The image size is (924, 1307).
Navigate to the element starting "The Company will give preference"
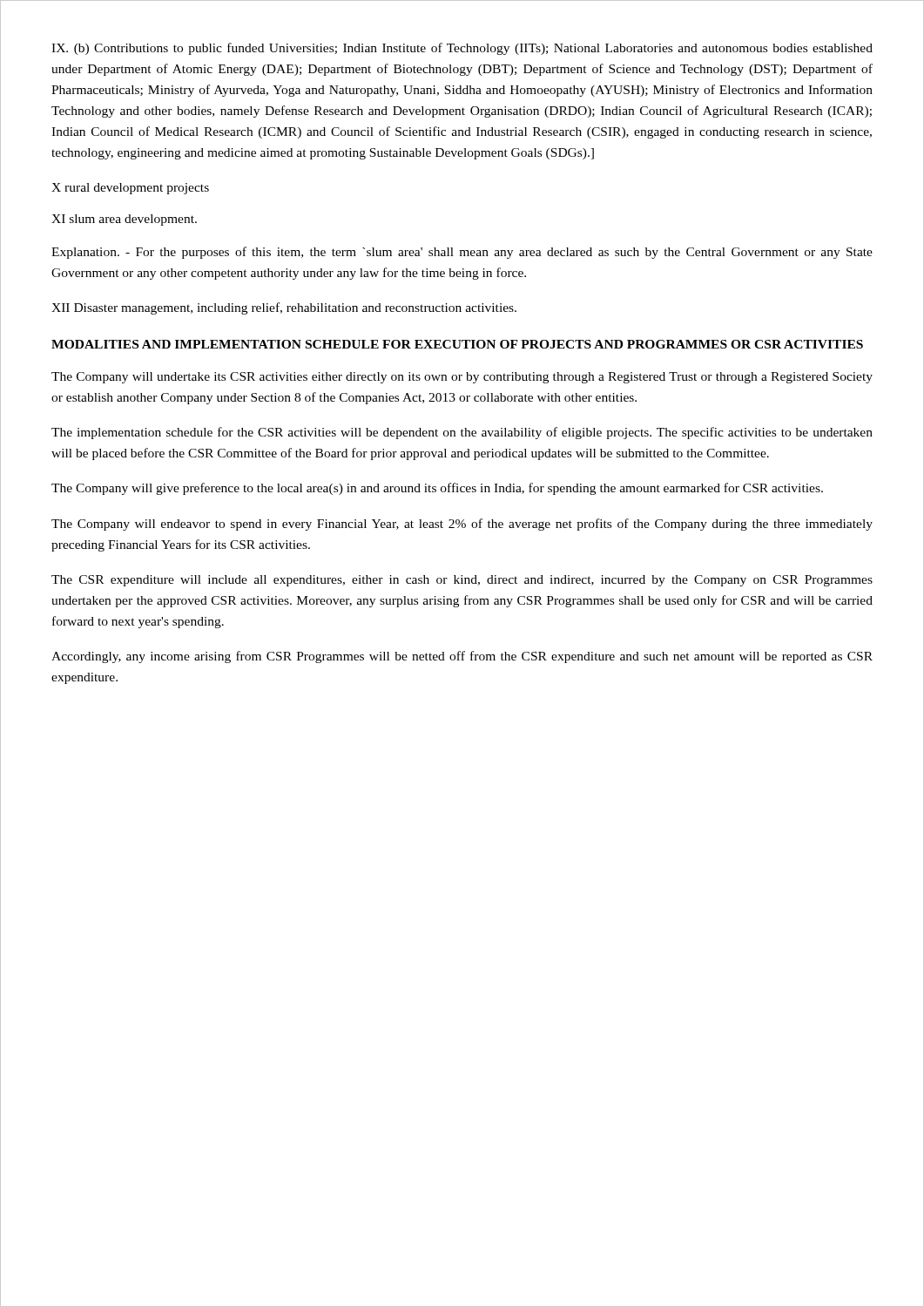click(438, 488)
